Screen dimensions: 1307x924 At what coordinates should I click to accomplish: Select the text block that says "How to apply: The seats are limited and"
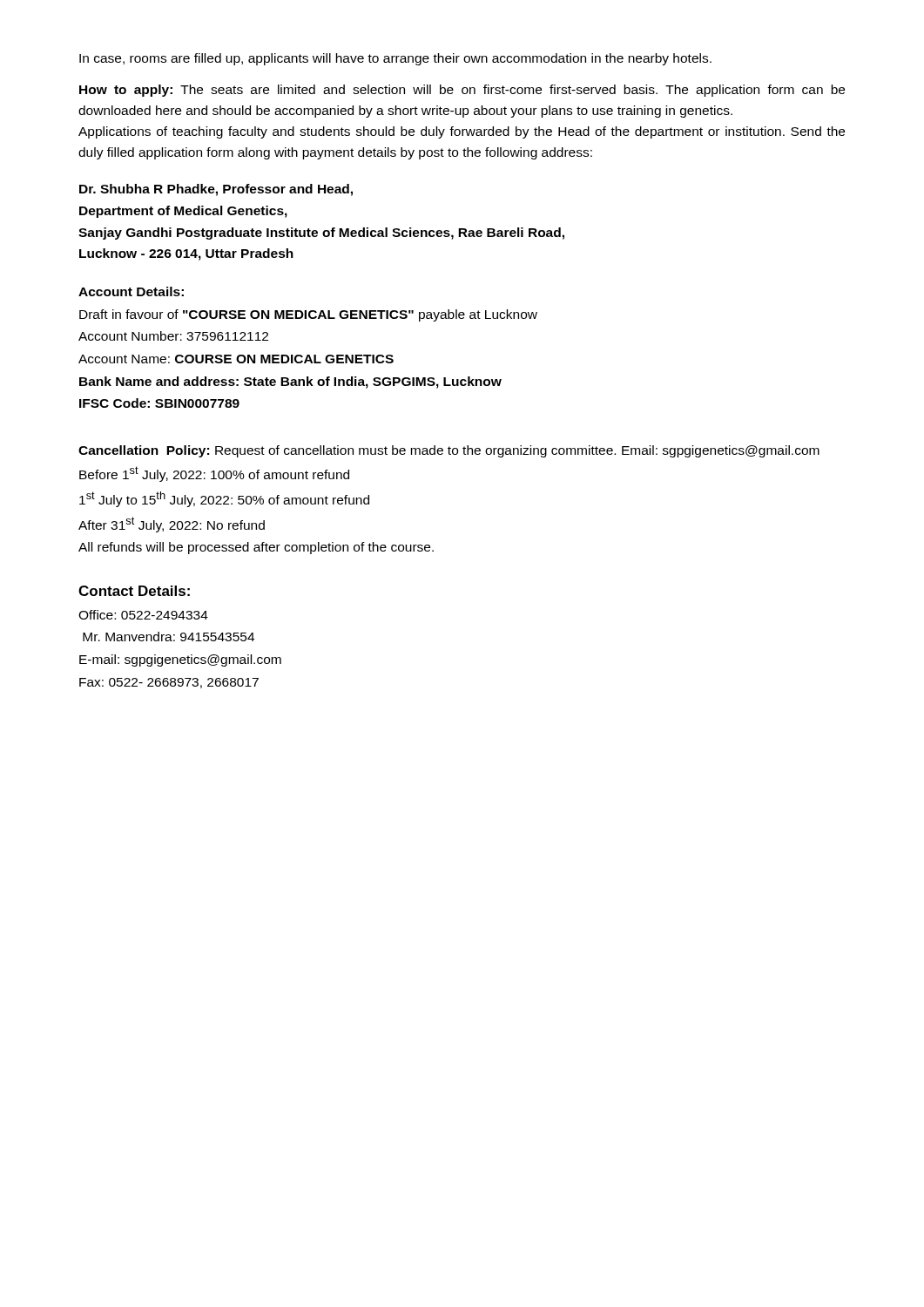pos(462,121)
